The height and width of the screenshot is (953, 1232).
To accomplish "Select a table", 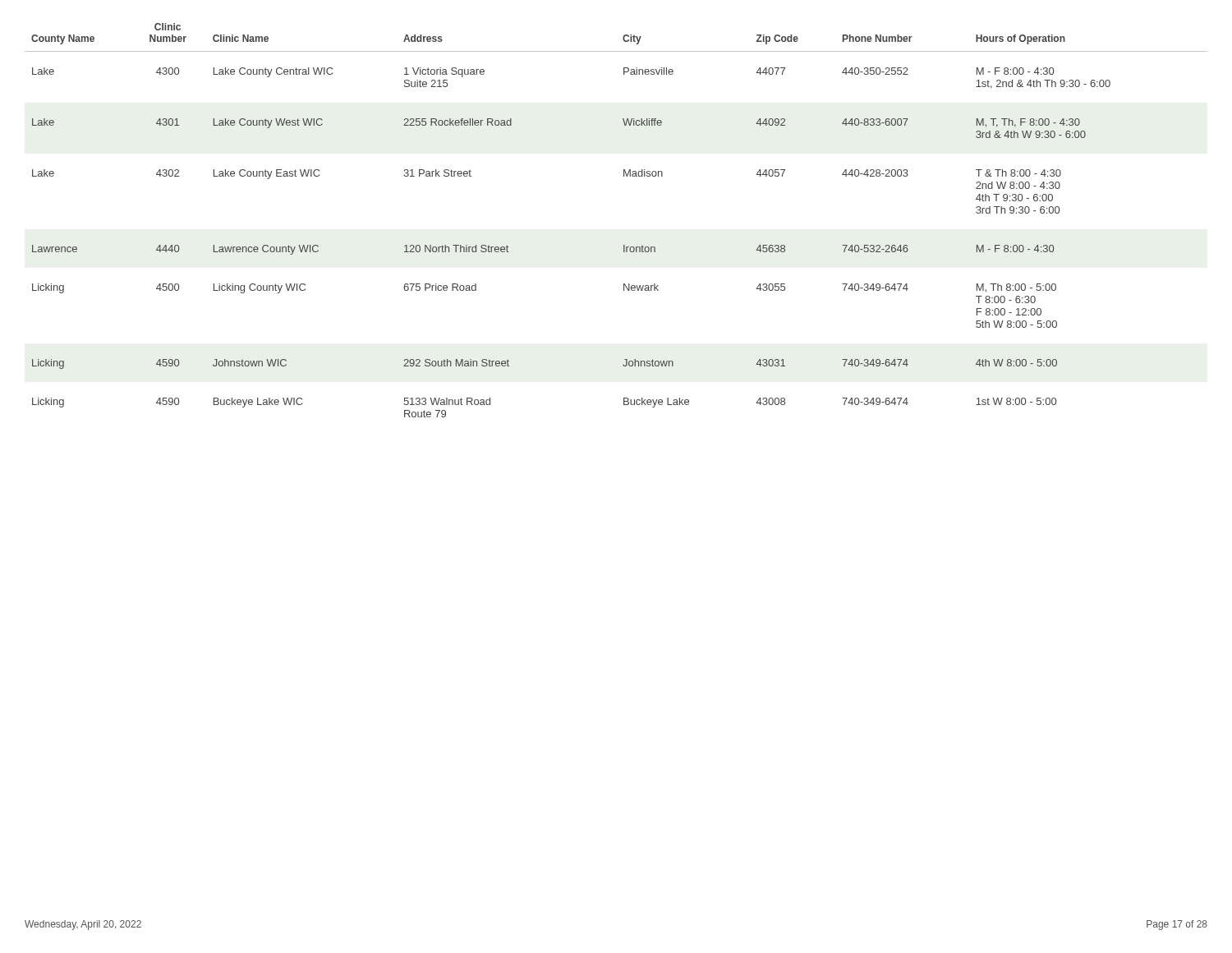I will click(616, 225).
